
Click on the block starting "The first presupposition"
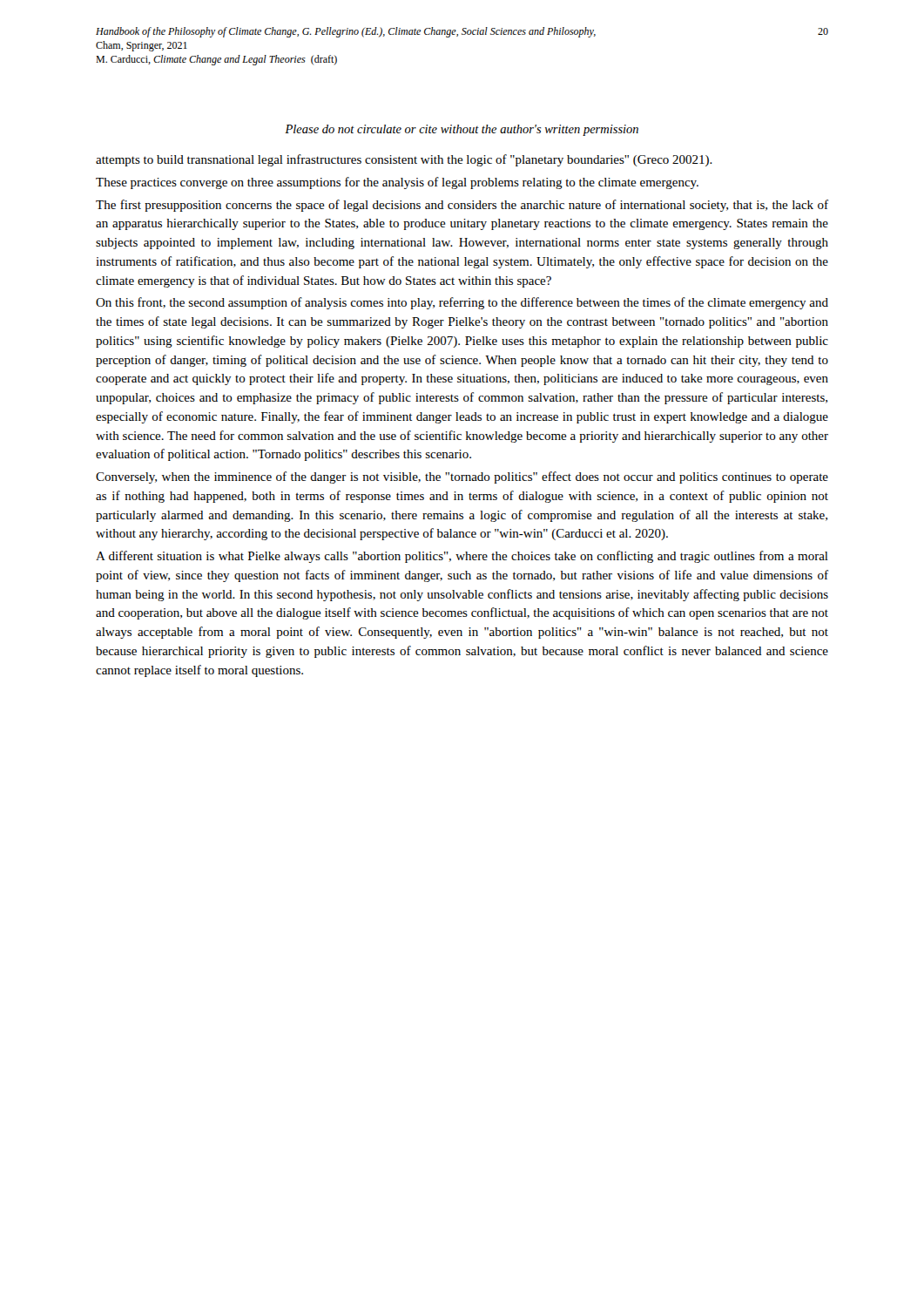click(x=462, y=242)
